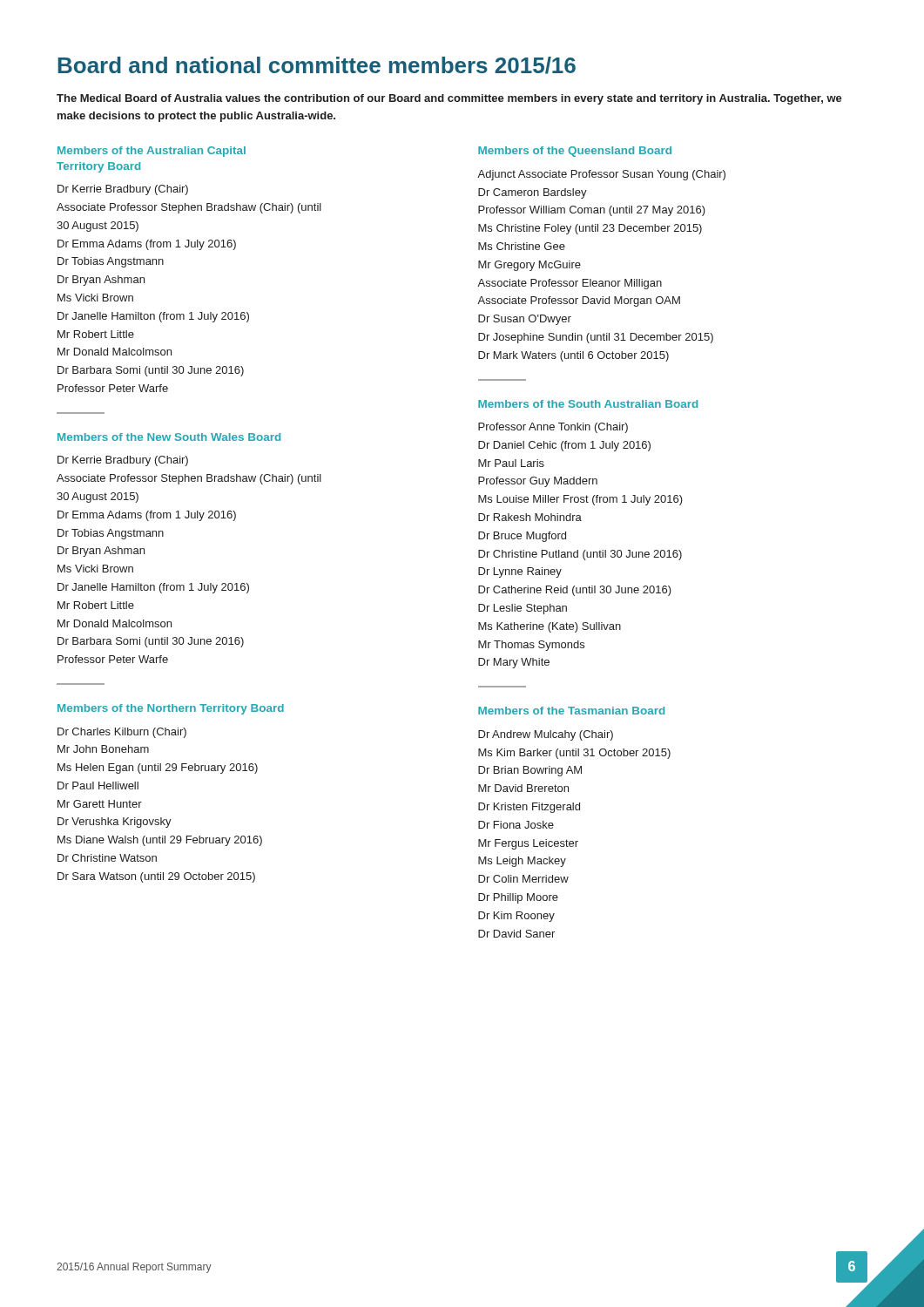Viewport: 924px width, 1307px height.
Task: Locate the text block starting "Mr Paul Laris"
Action: click(511, 463)
